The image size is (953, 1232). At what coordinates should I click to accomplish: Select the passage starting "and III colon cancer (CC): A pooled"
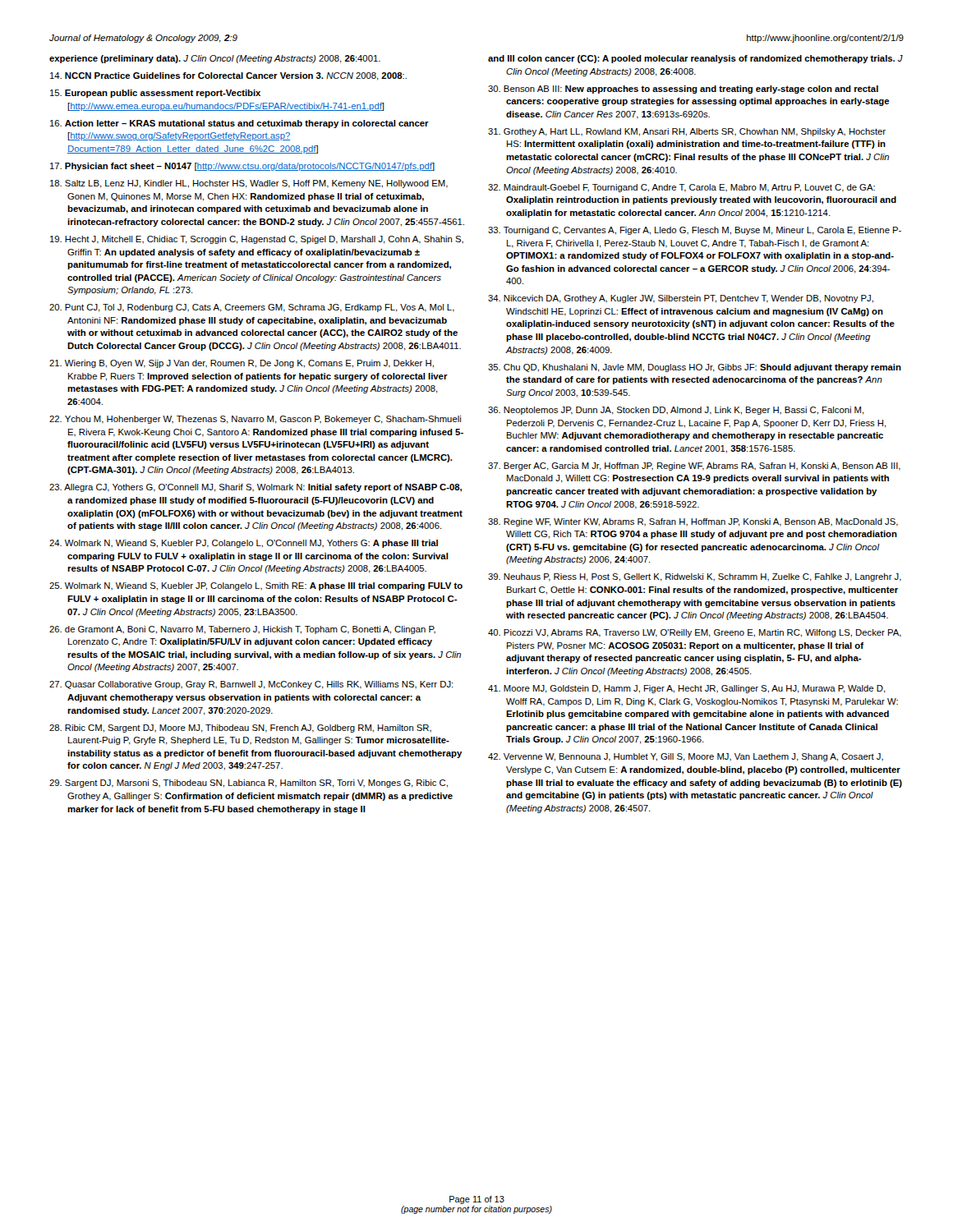[695, 65]
